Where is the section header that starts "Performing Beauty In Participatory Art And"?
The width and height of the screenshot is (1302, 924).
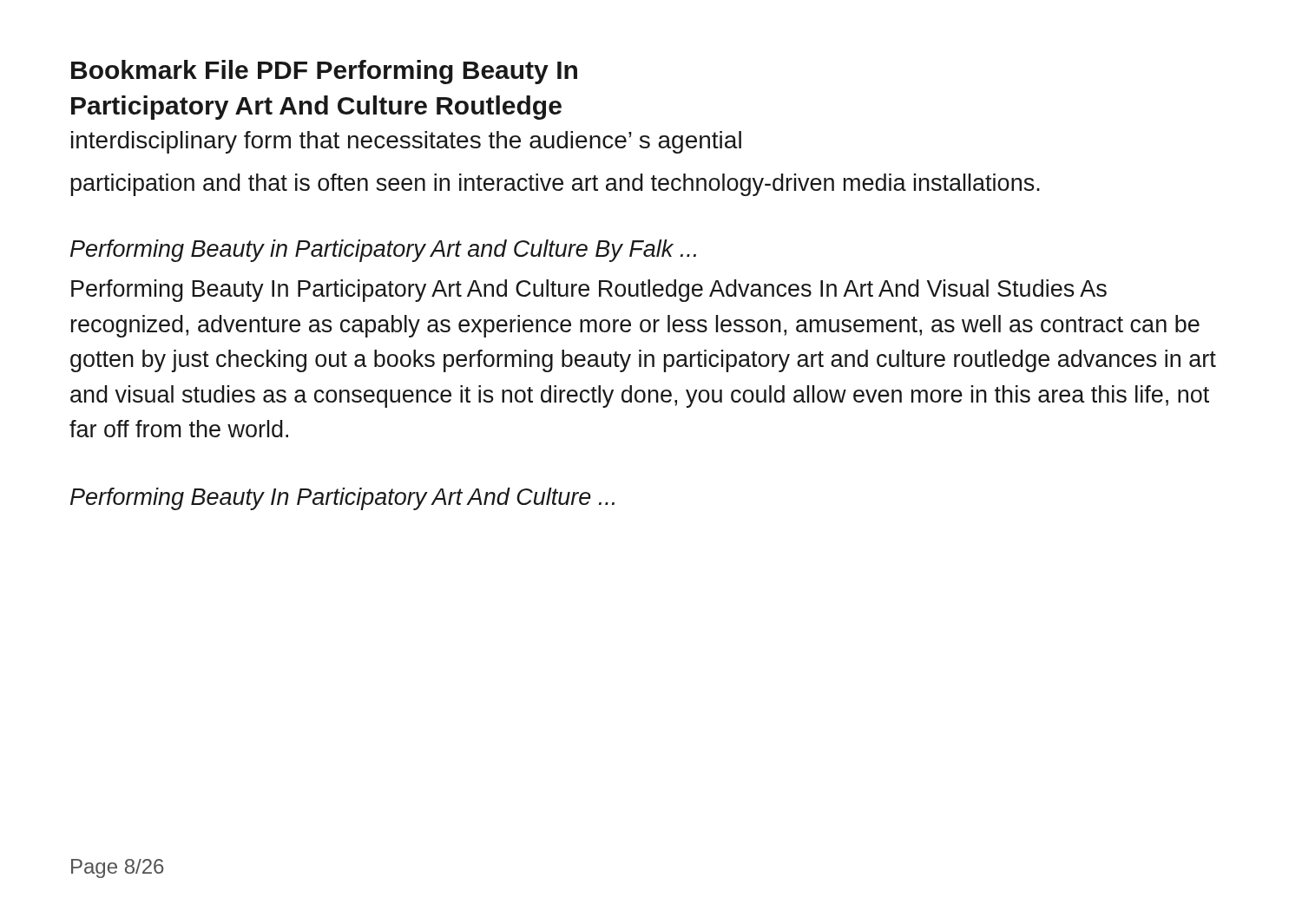tap(343, 497)
